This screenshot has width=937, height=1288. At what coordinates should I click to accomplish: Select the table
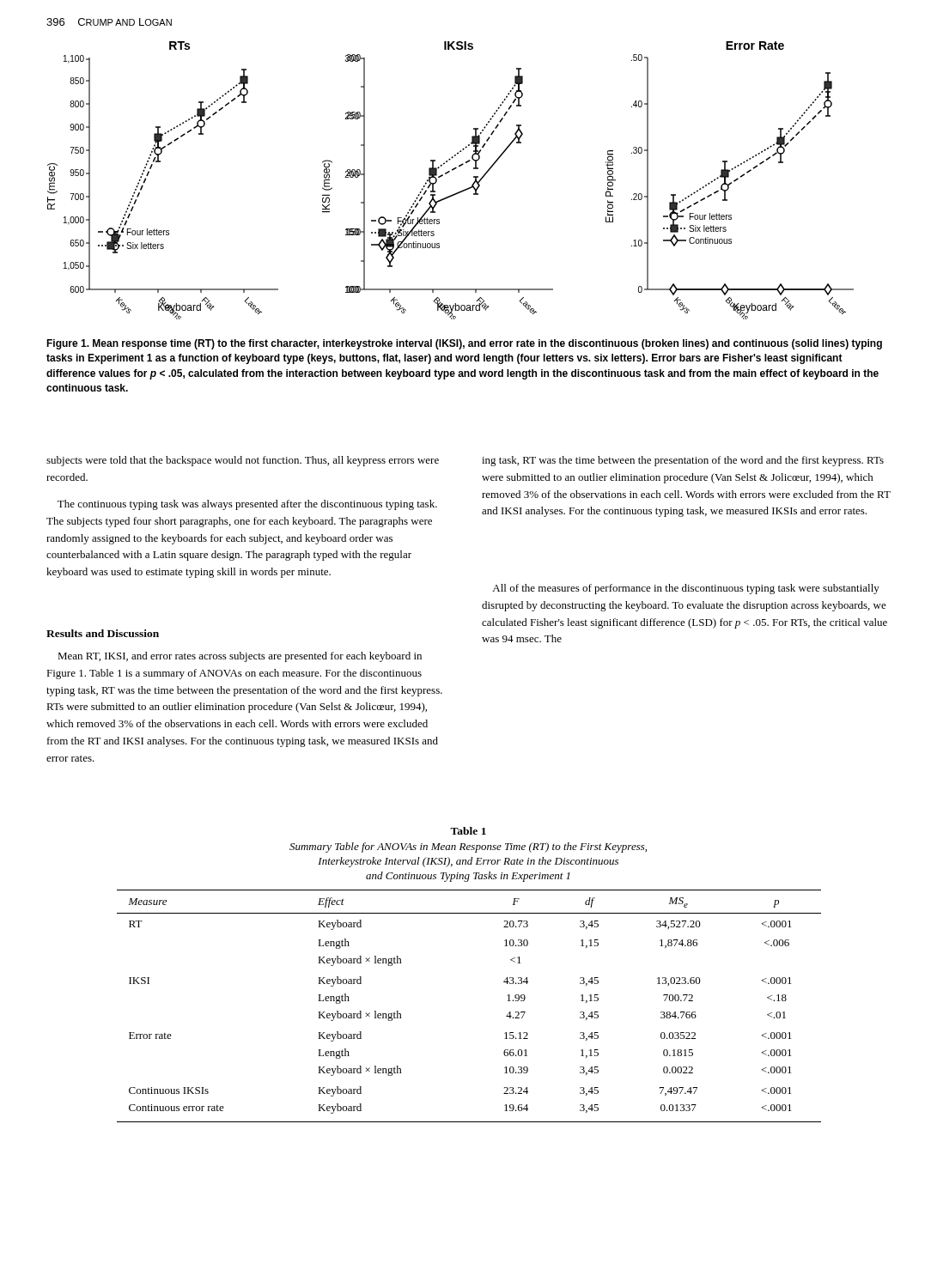point(468,973)
